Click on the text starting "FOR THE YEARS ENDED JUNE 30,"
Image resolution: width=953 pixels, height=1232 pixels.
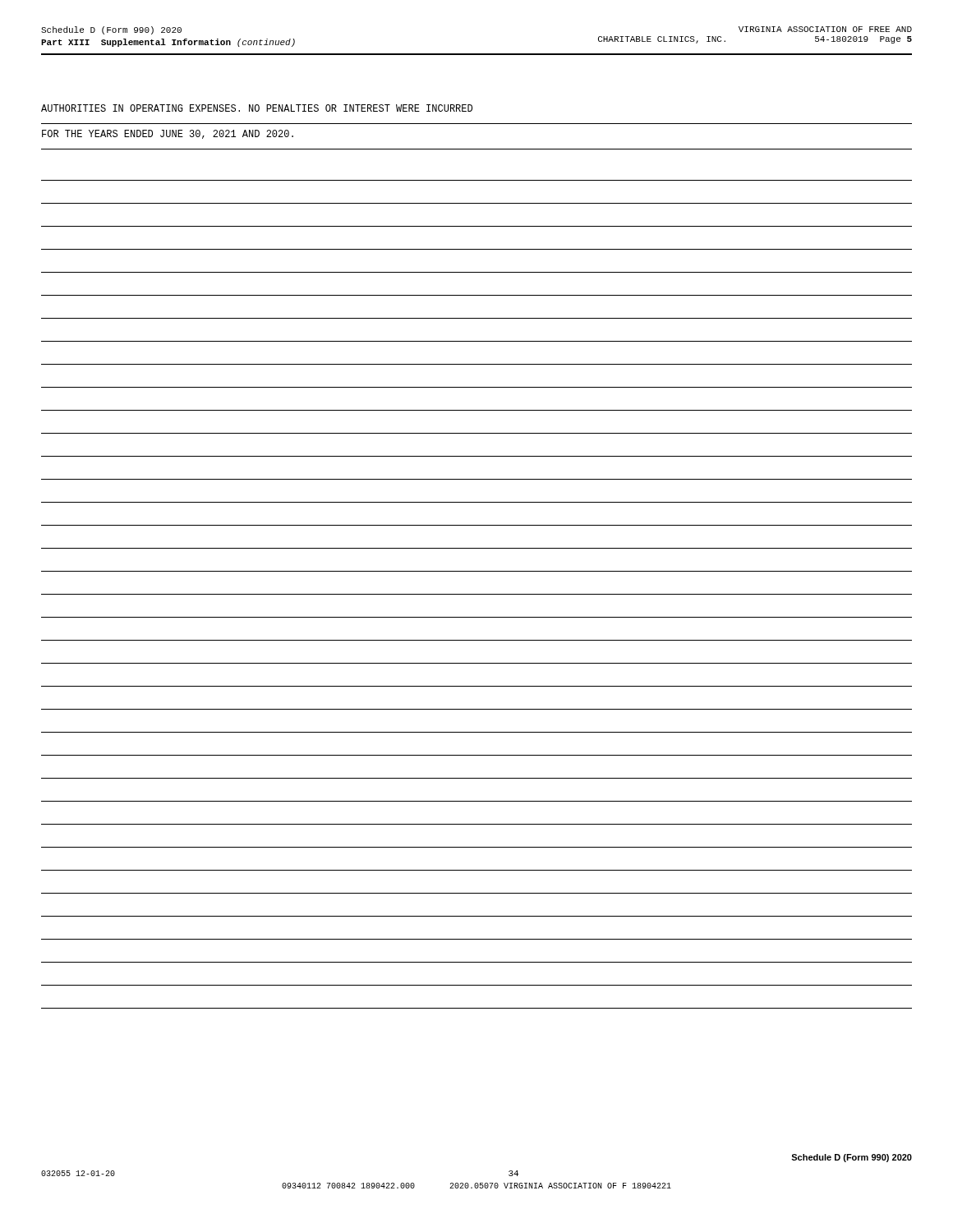tap(168, 135)
